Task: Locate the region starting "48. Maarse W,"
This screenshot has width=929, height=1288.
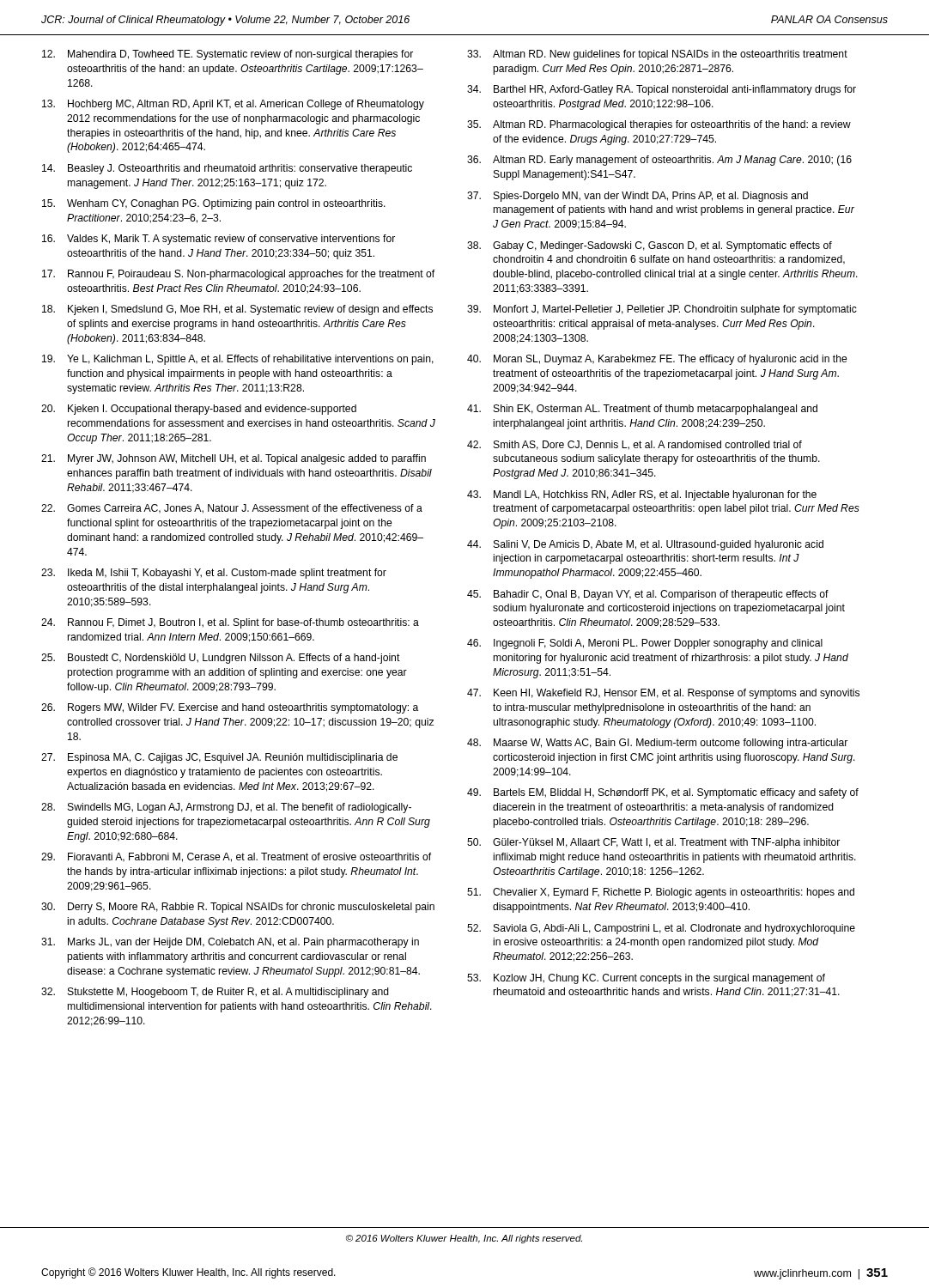Action: click(665, 758)
